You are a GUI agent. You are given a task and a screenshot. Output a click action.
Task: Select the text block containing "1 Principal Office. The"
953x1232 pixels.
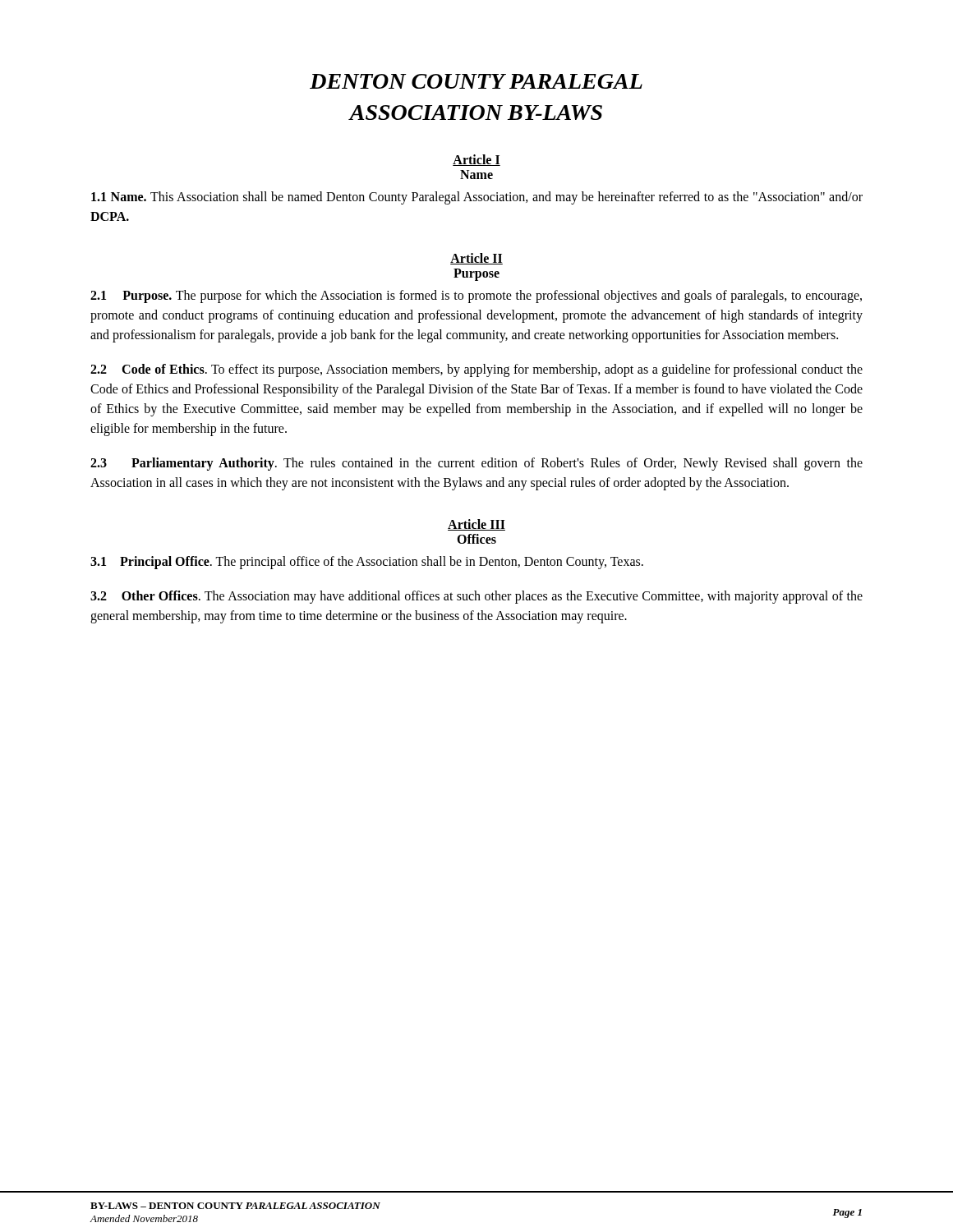[367, 561]
